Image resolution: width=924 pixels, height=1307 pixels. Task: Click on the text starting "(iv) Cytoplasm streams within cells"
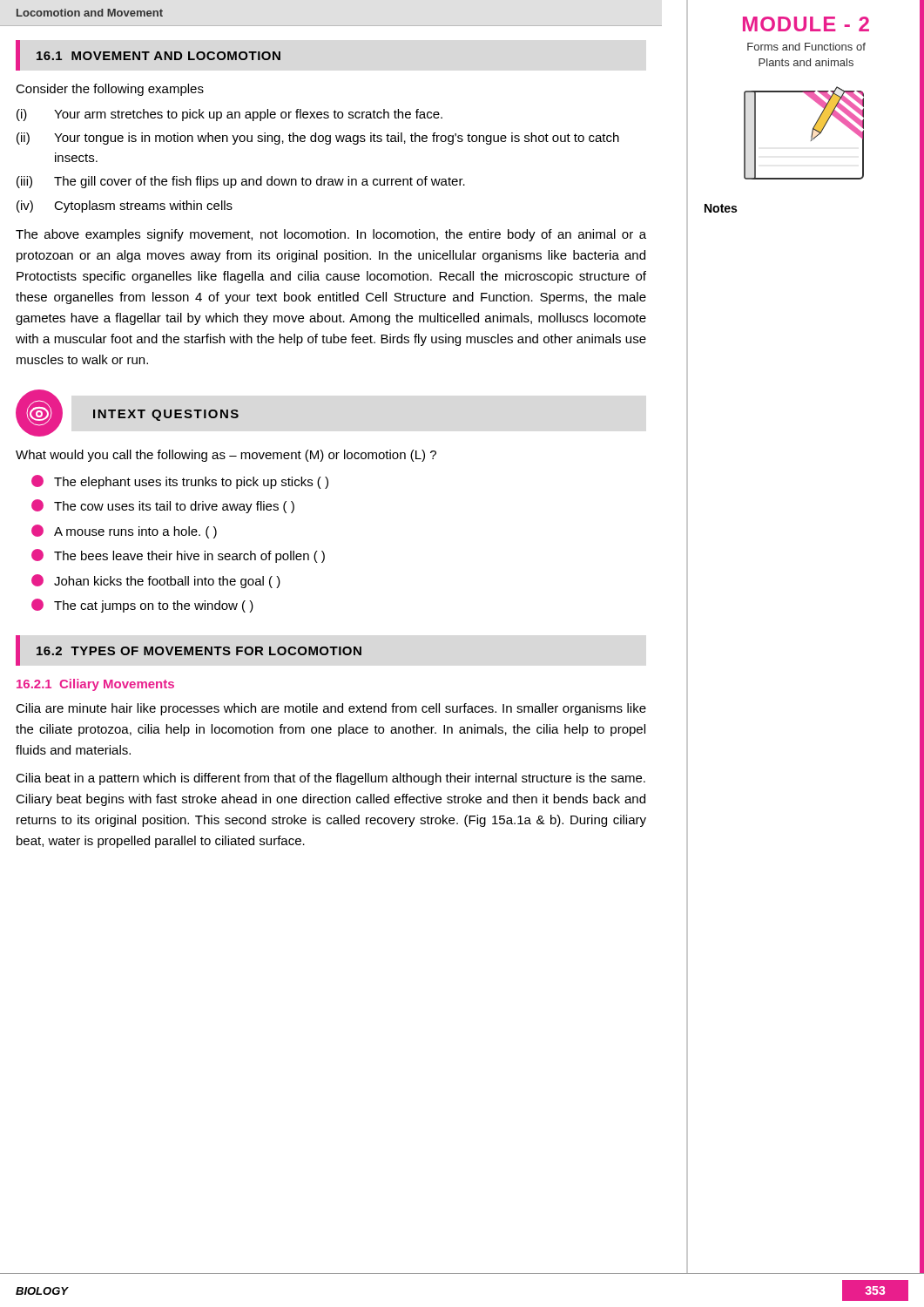(x=124, y=205)
